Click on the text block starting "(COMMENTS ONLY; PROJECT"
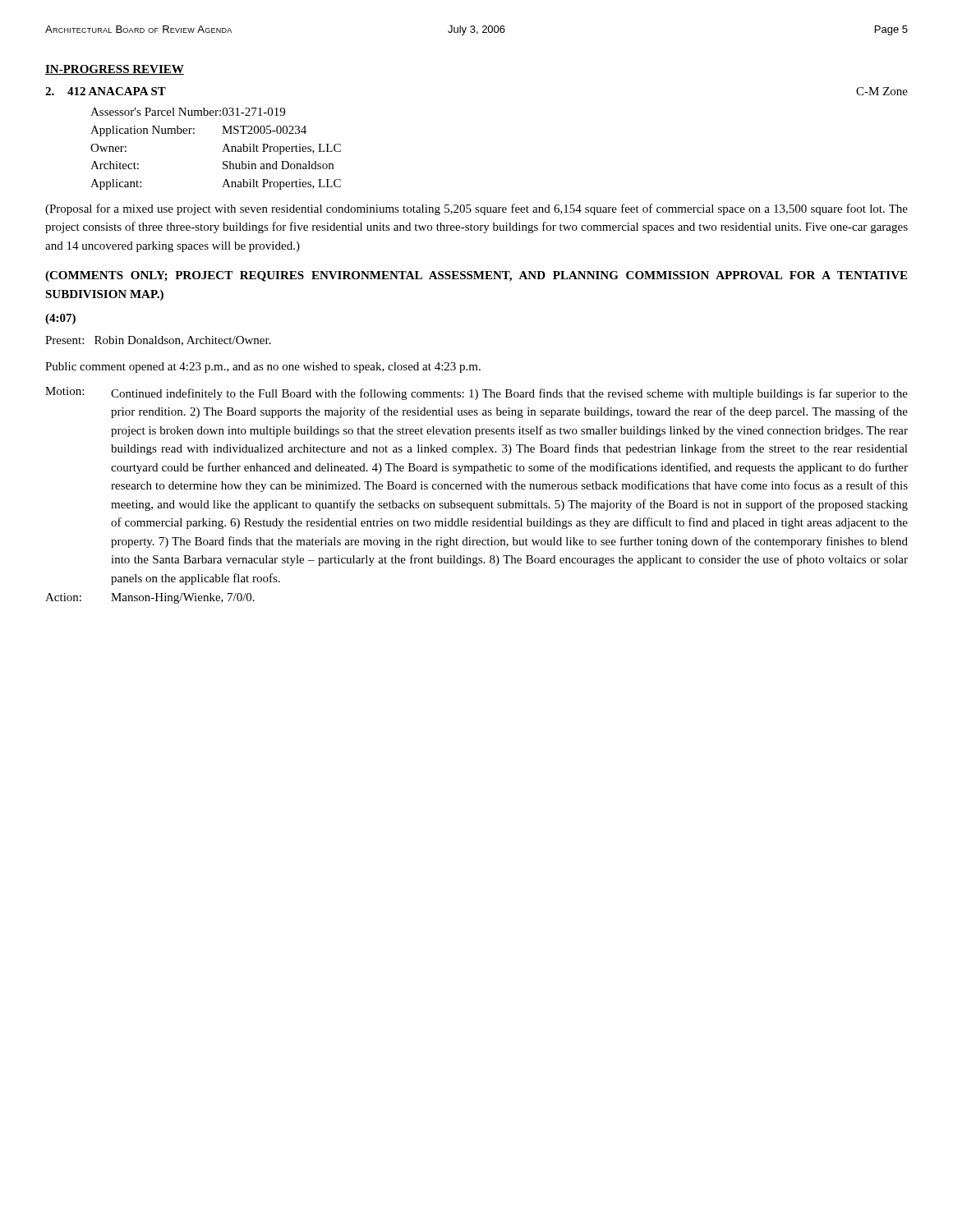This screenshot has height=1232, width=953. click(x=476, y=285)
